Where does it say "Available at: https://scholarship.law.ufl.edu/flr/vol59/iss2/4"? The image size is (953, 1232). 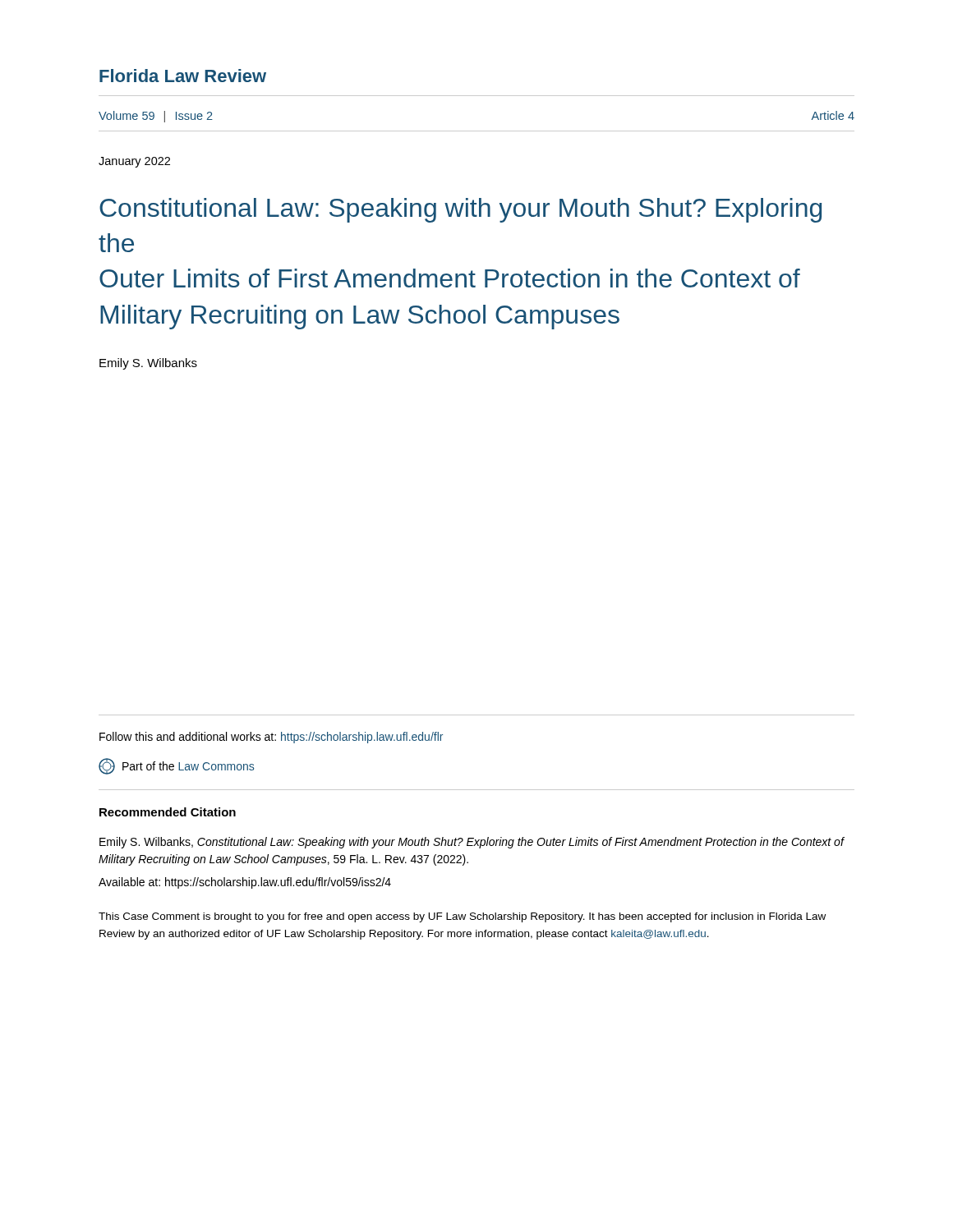[x=245, y=882]
